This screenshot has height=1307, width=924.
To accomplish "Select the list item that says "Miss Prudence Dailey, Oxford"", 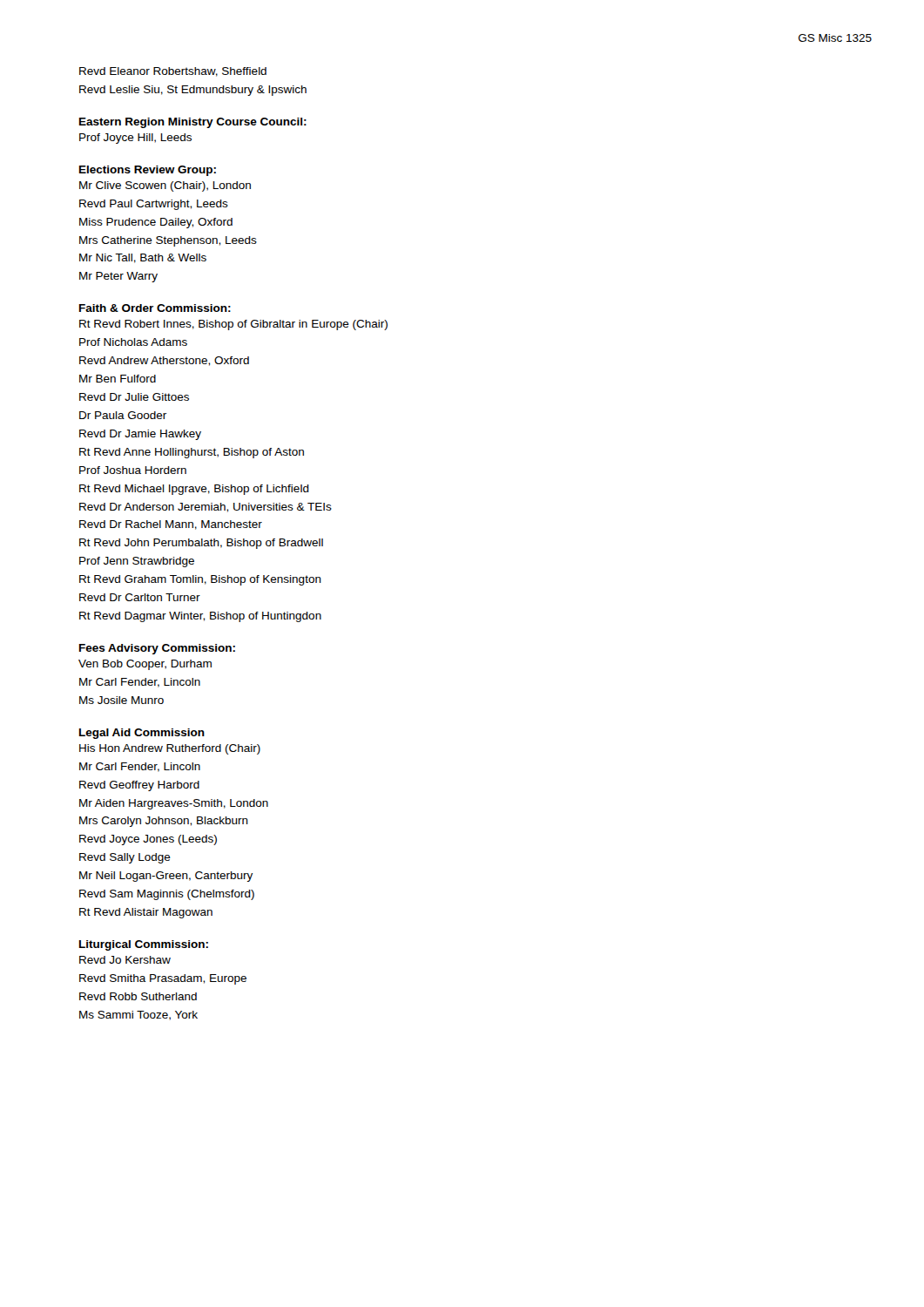I will coord(156,221).
